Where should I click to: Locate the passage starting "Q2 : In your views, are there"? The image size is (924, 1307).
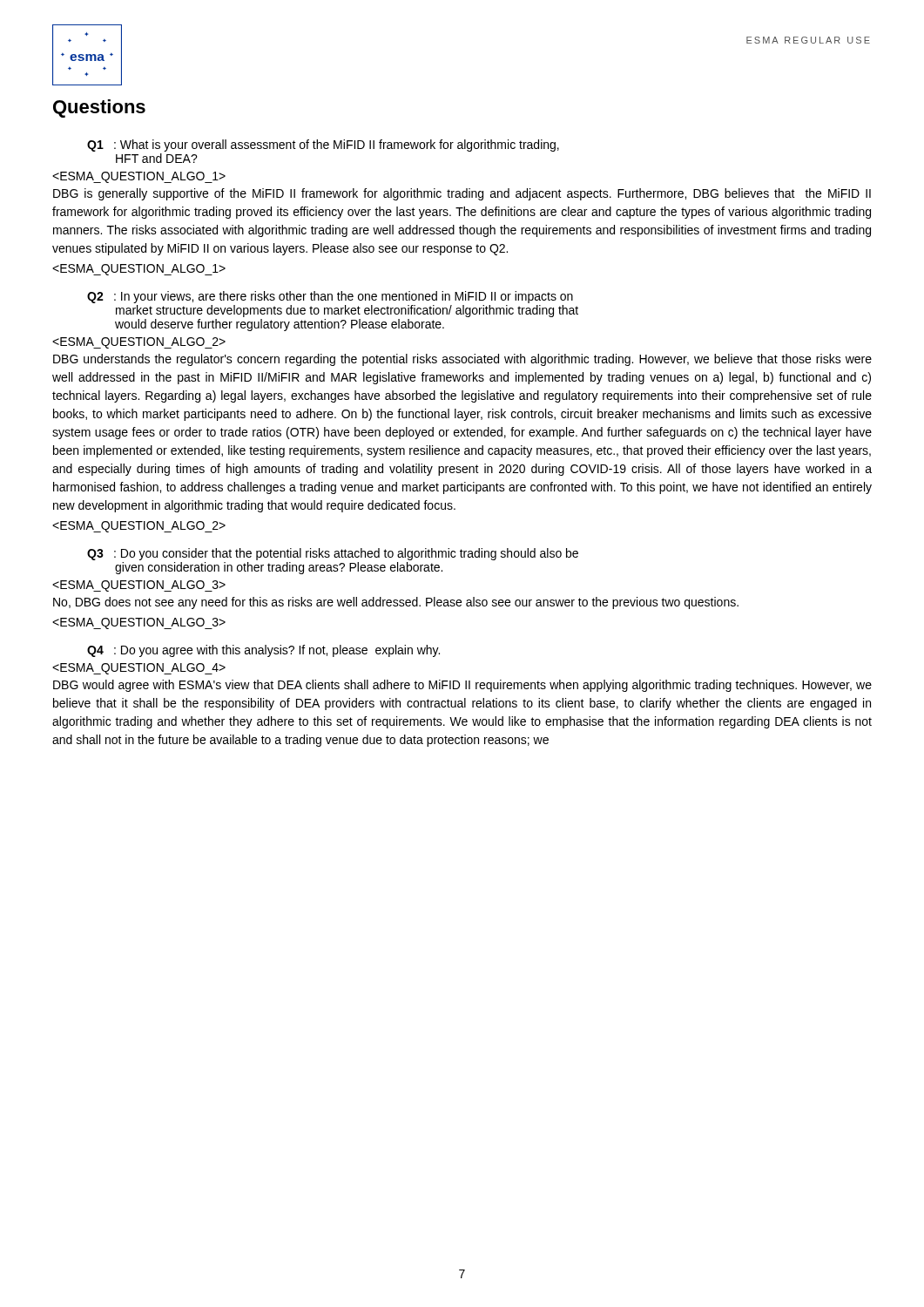[x=479, y=310]
